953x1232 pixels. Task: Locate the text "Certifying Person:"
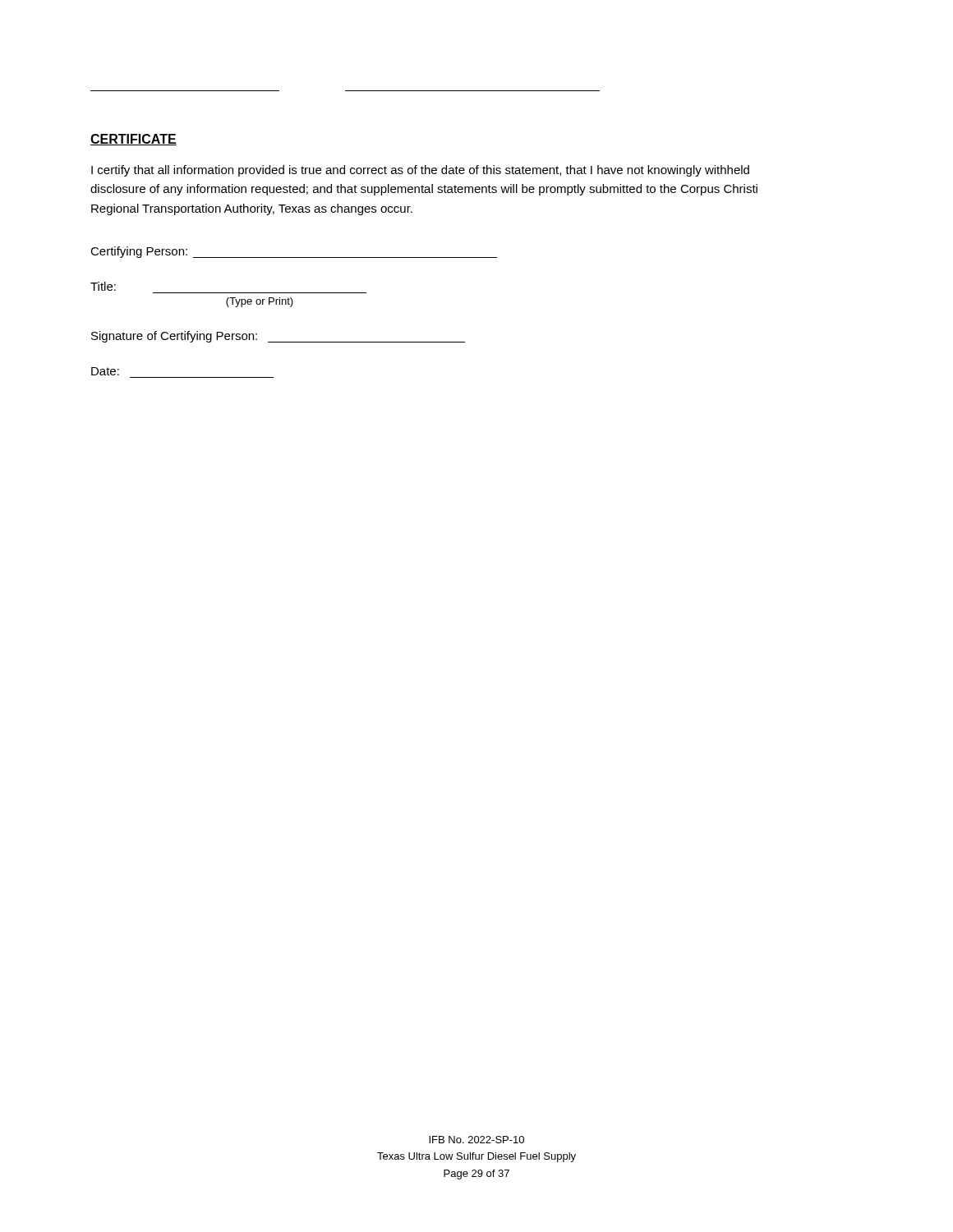click(x=294, y=249)
